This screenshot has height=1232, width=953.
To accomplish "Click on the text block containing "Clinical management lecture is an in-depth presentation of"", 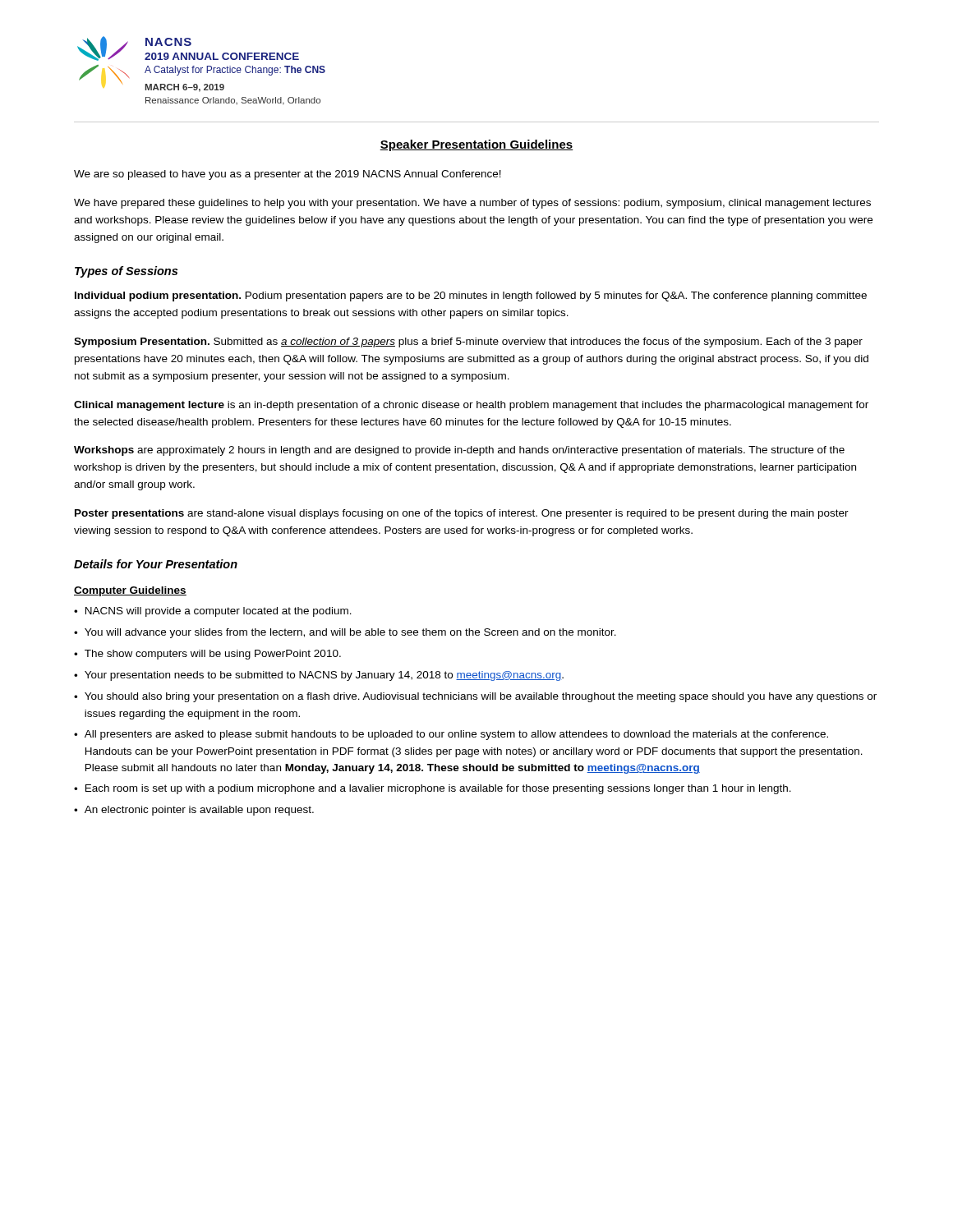I will pyautogui.click(x=471, y=413).
